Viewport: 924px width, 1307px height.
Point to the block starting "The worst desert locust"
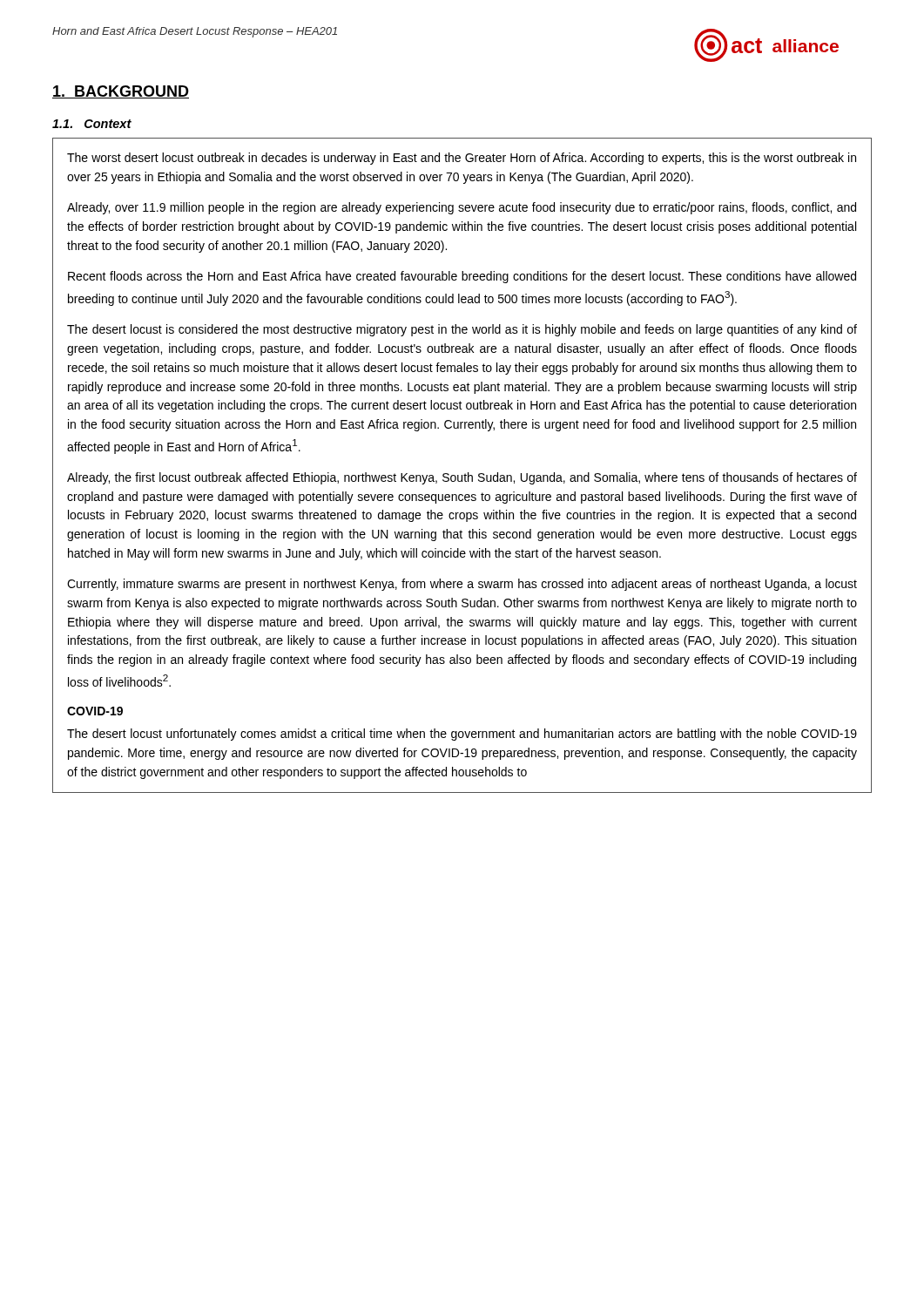[462, 167]
